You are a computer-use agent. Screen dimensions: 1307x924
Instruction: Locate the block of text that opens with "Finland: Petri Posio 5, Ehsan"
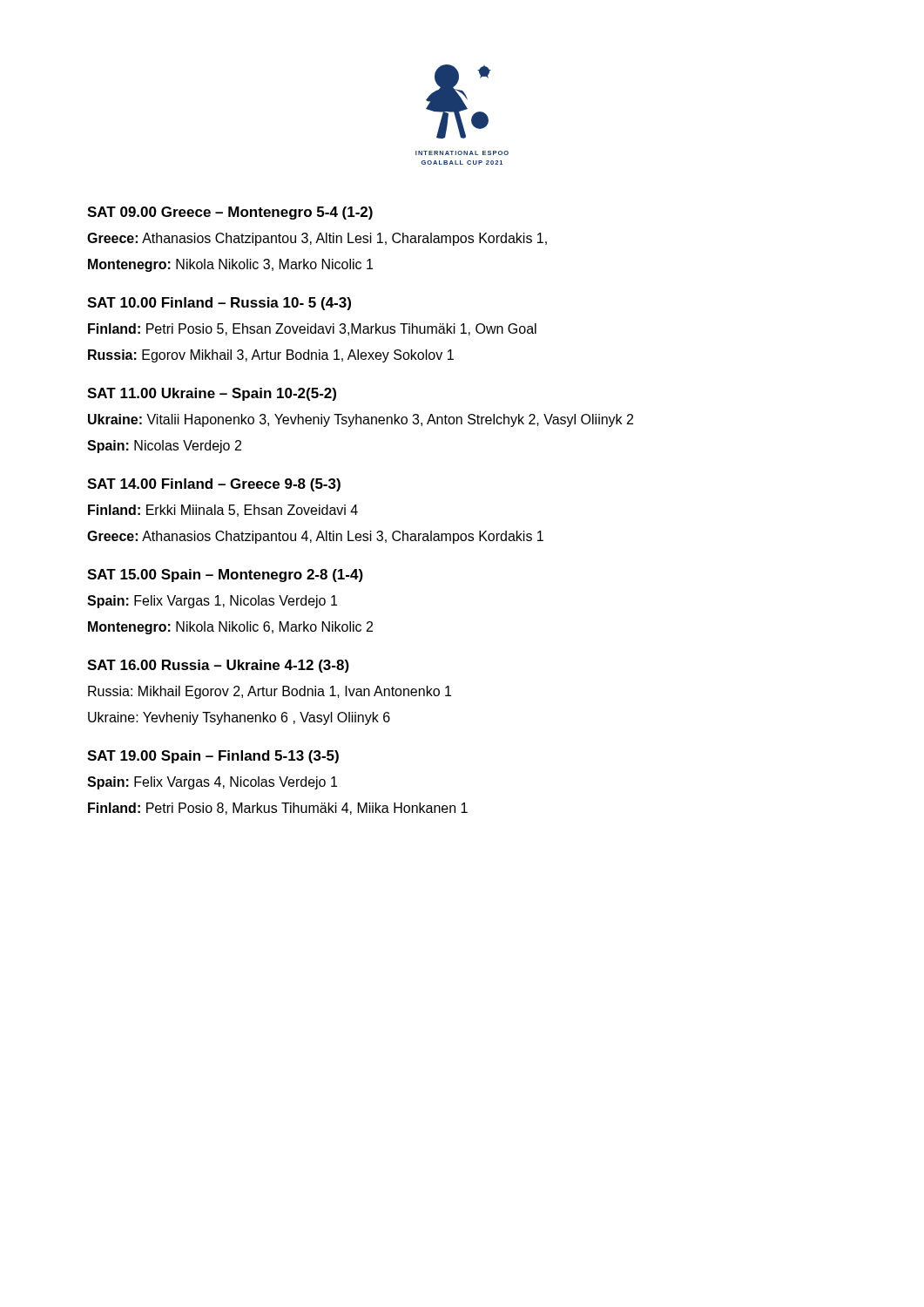click(312, 329)
